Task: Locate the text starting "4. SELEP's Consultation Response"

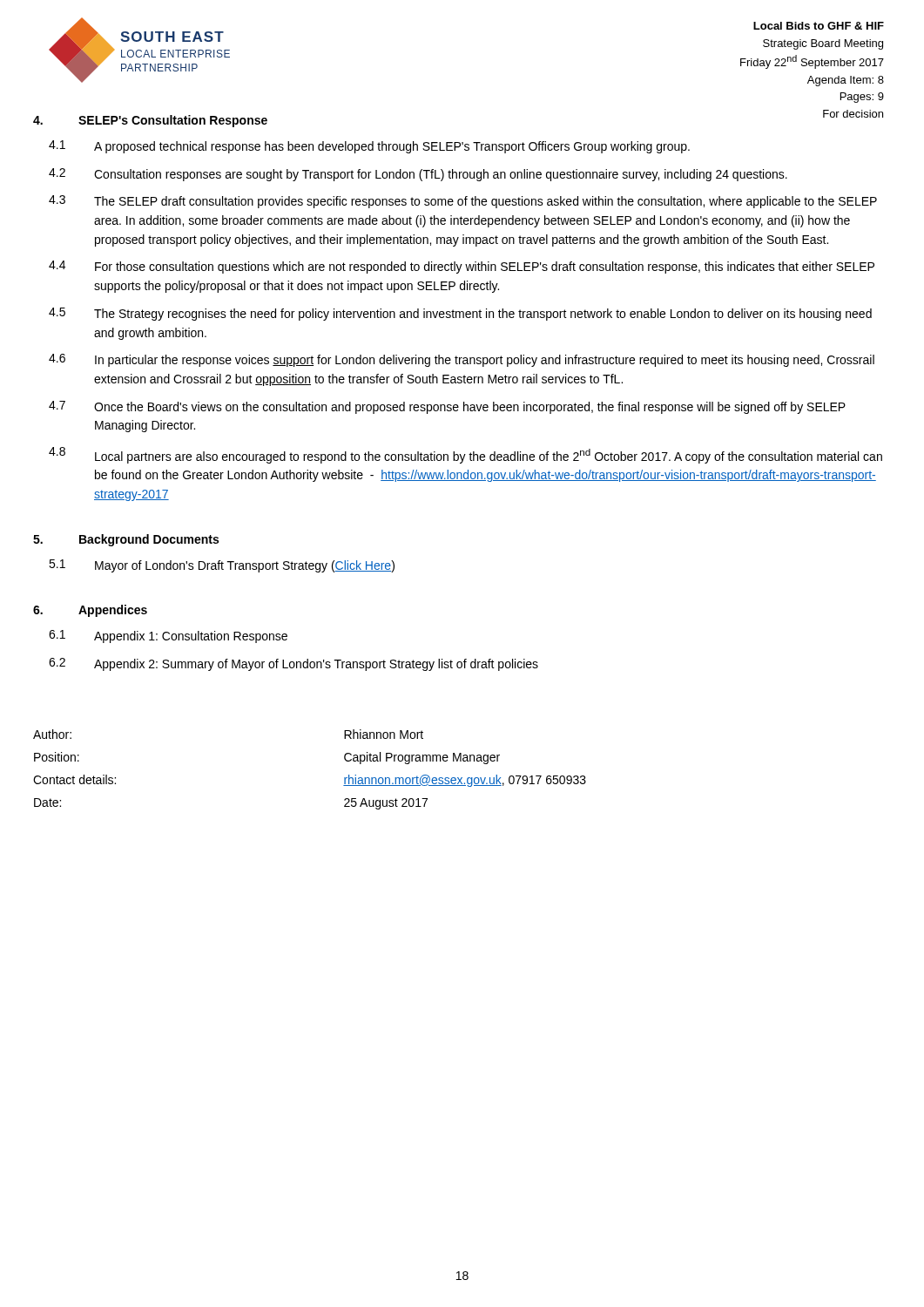Action: coord(150,120)
